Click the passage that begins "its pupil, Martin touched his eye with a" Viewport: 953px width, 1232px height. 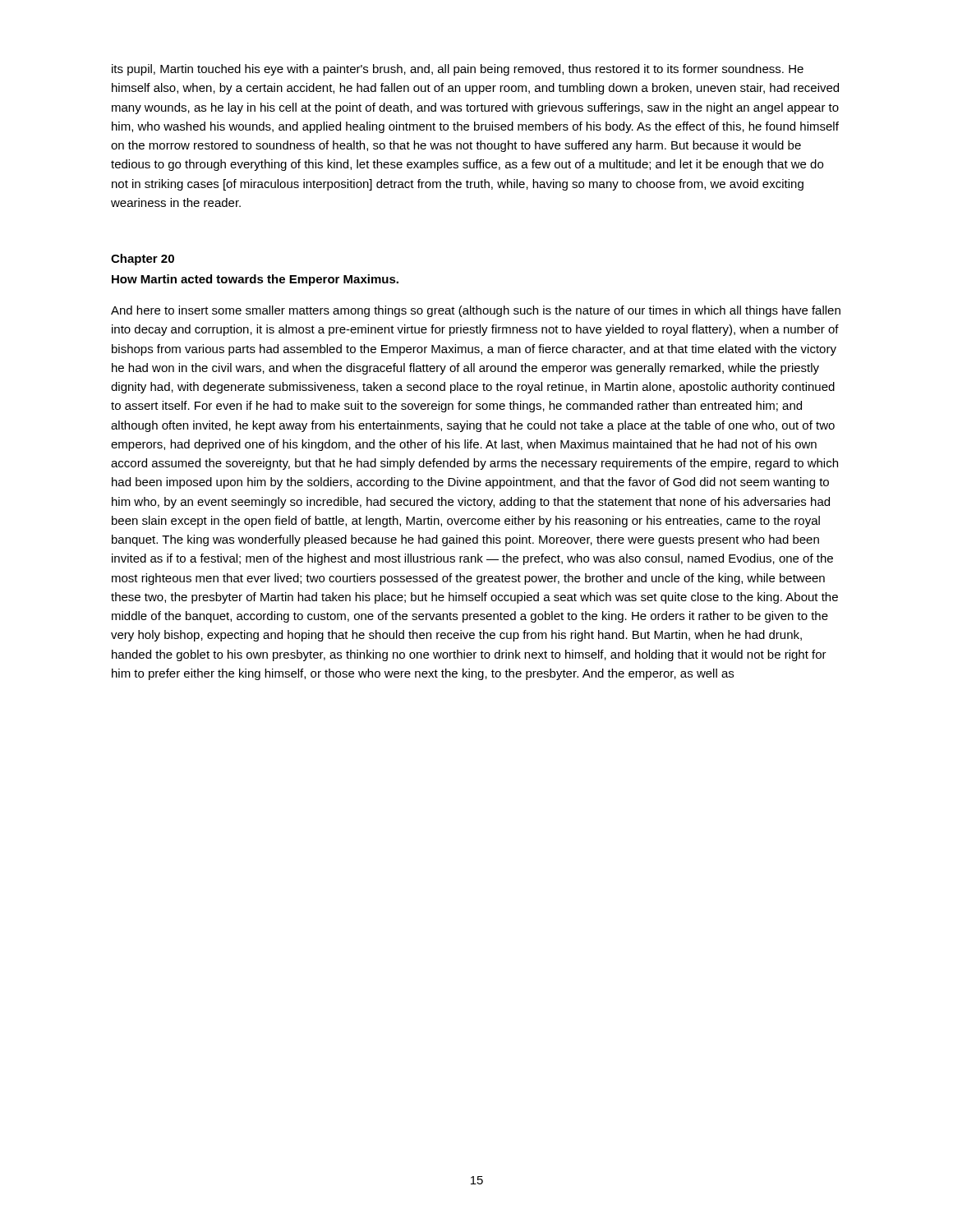[475, 135]
